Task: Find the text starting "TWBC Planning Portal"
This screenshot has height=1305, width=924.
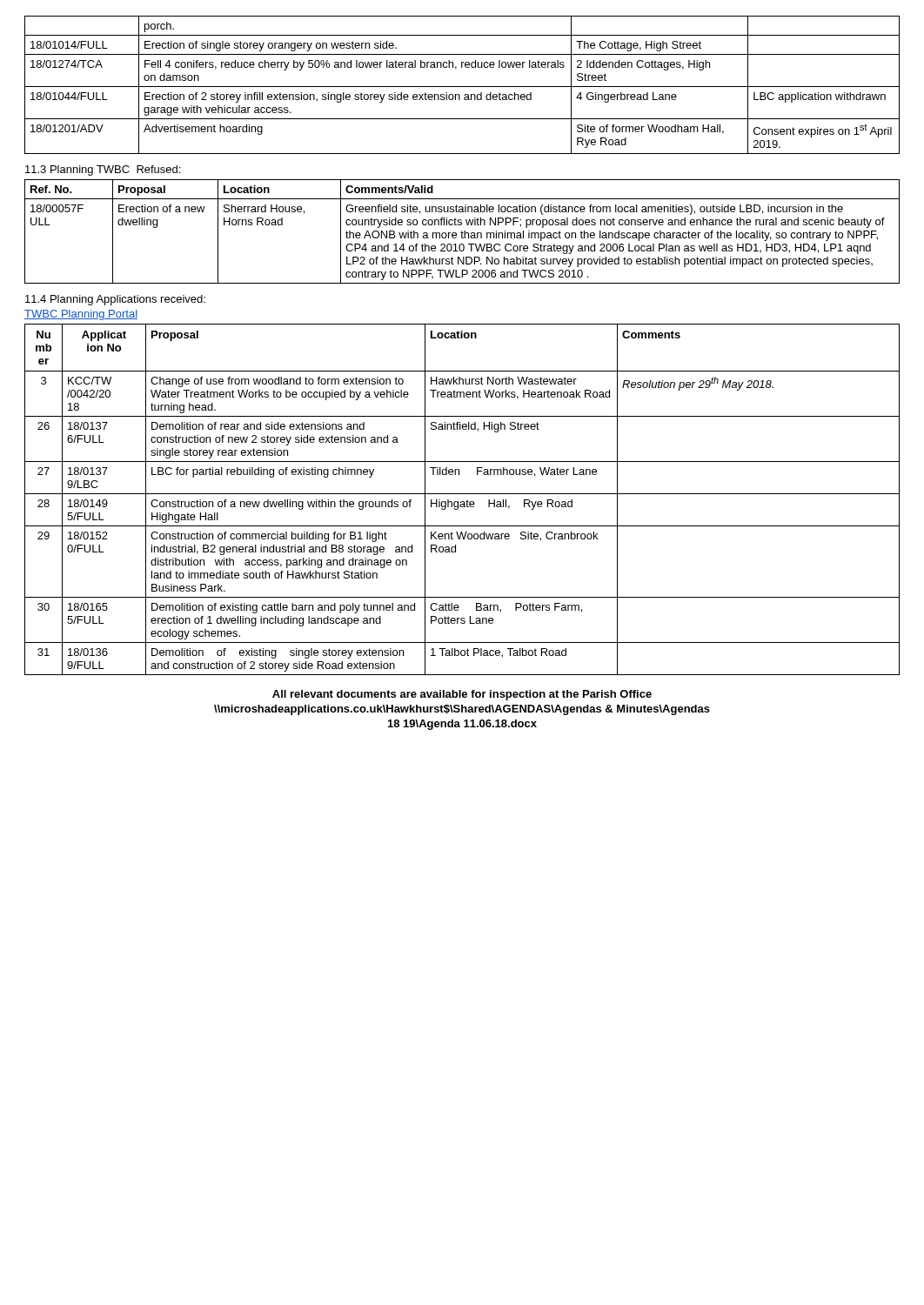Action: coord(462,314)
